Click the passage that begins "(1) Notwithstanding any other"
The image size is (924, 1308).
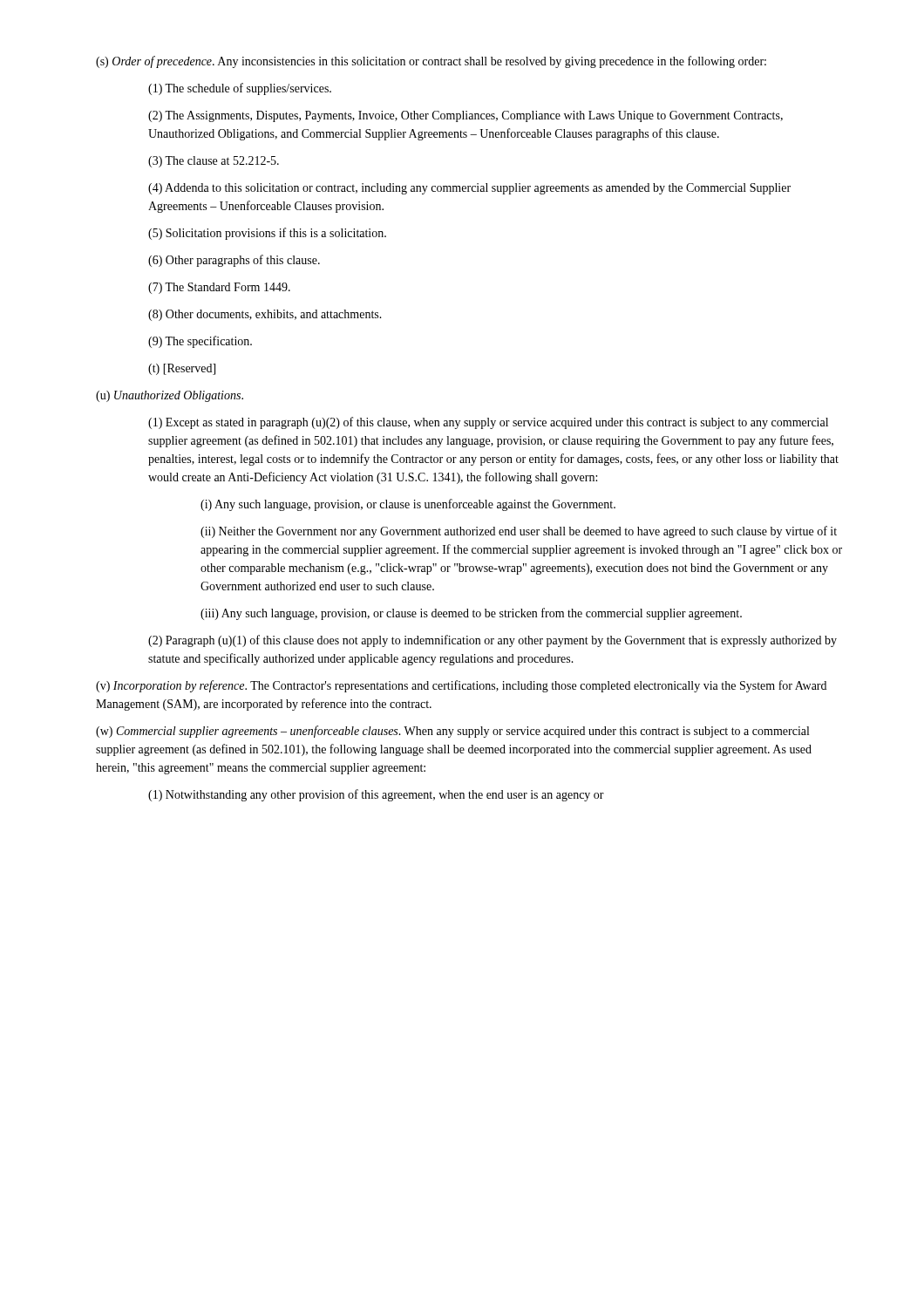click(x=376, y=795)
